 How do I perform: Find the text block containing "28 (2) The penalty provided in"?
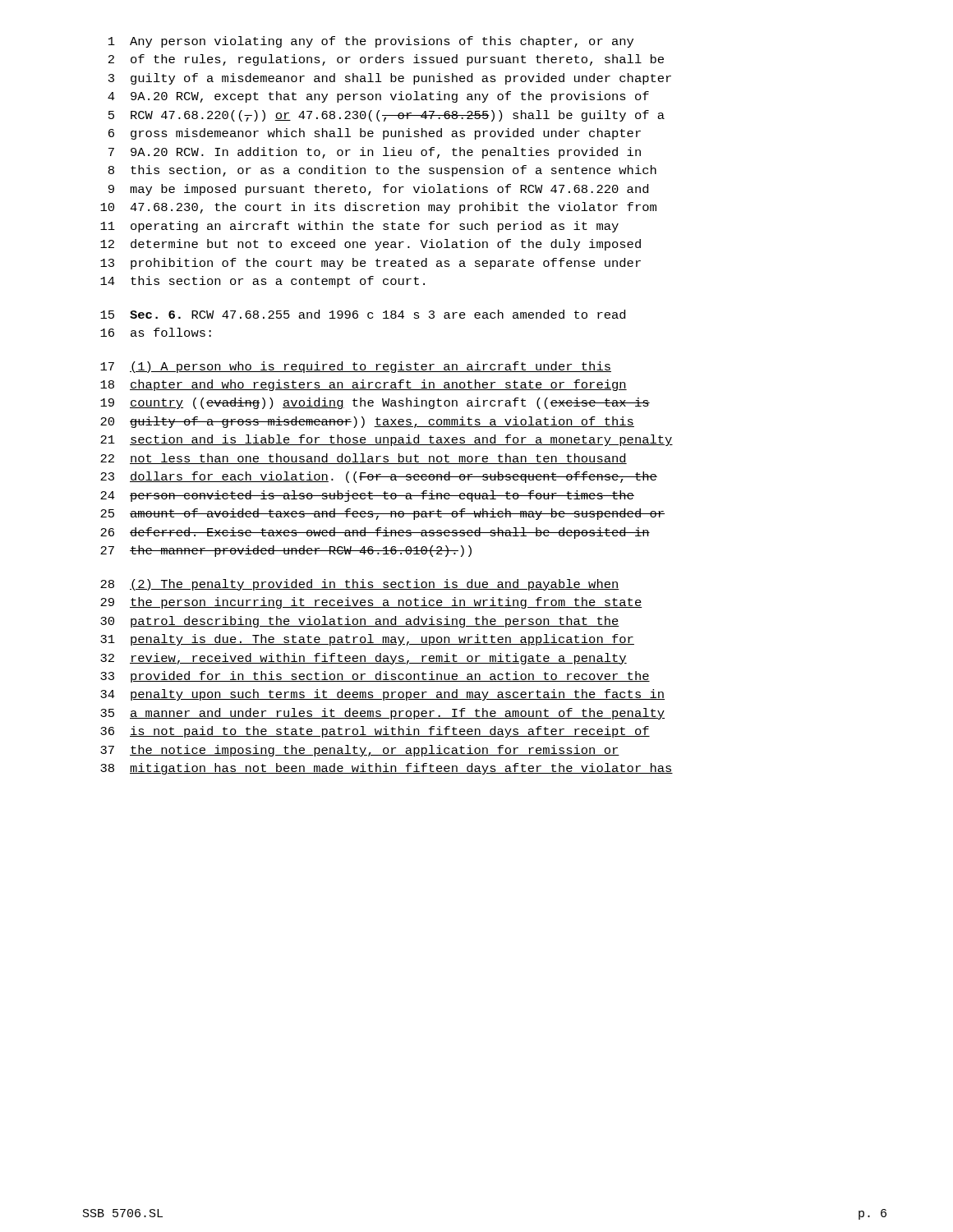pyautogui.click(x=485, y=677)
